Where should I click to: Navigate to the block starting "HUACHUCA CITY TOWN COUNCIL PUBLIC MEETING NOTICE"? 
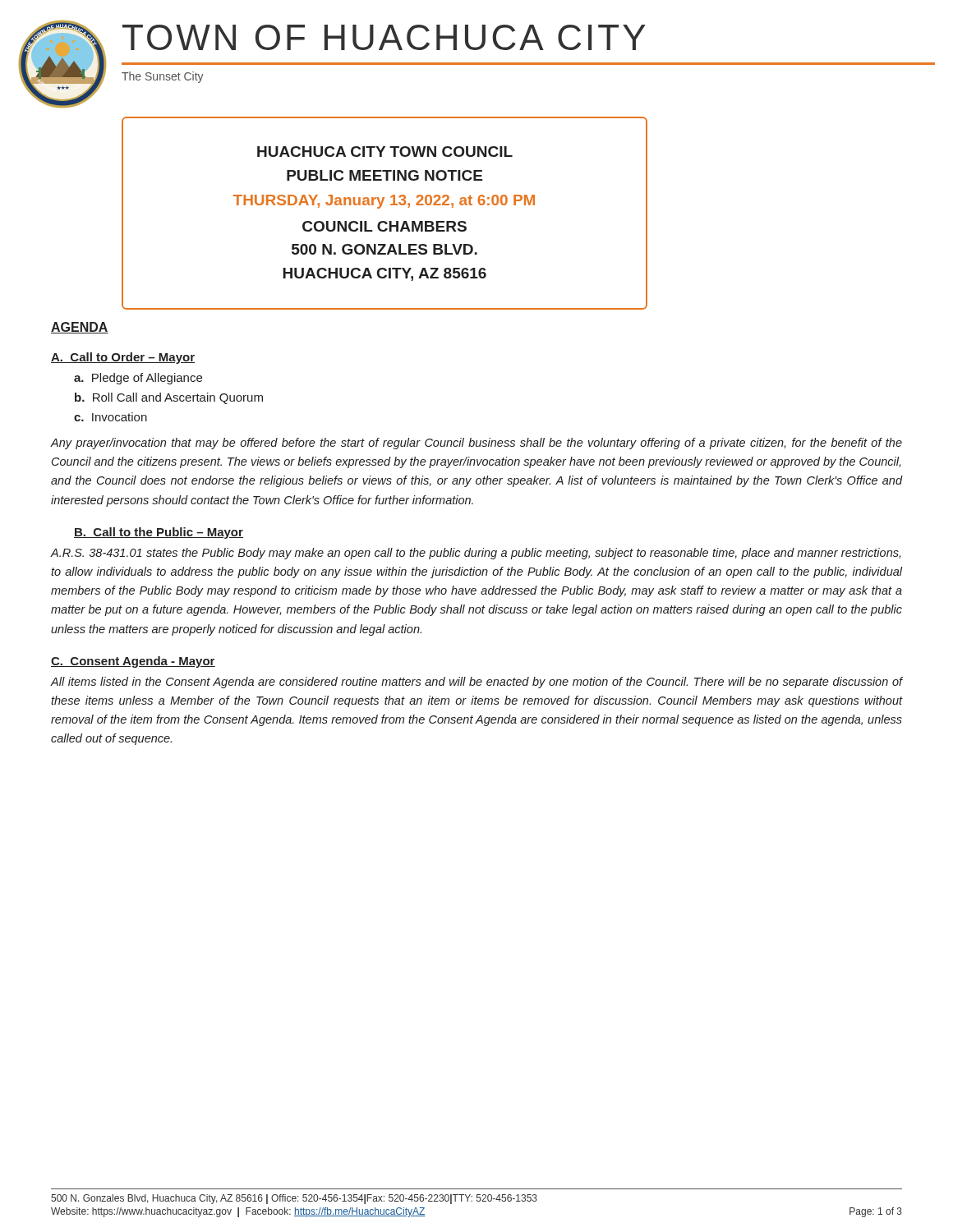click(384, 213)
